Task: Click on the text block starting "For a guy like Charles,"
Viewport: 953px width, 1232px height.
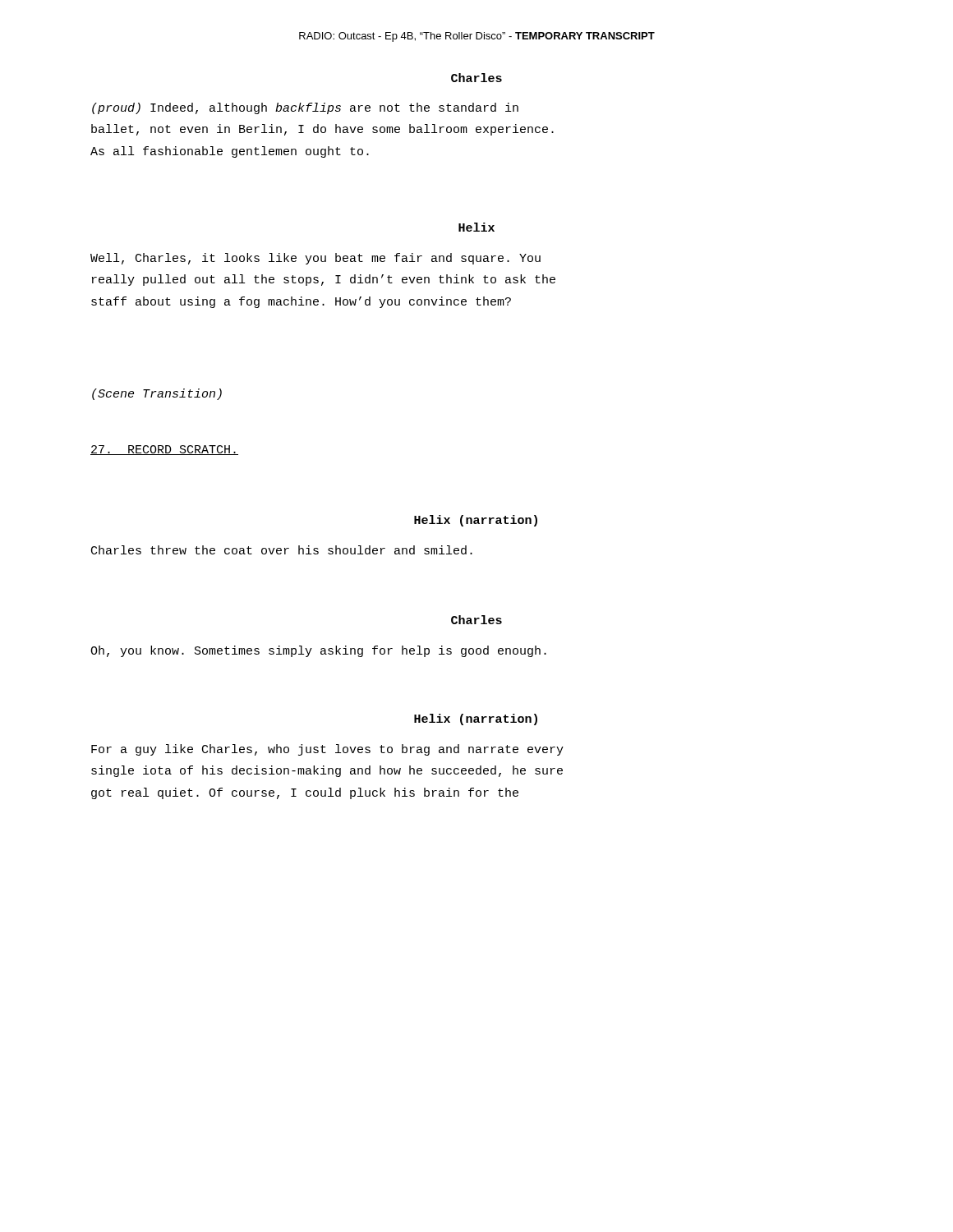Action: click(x=444, y=772)
